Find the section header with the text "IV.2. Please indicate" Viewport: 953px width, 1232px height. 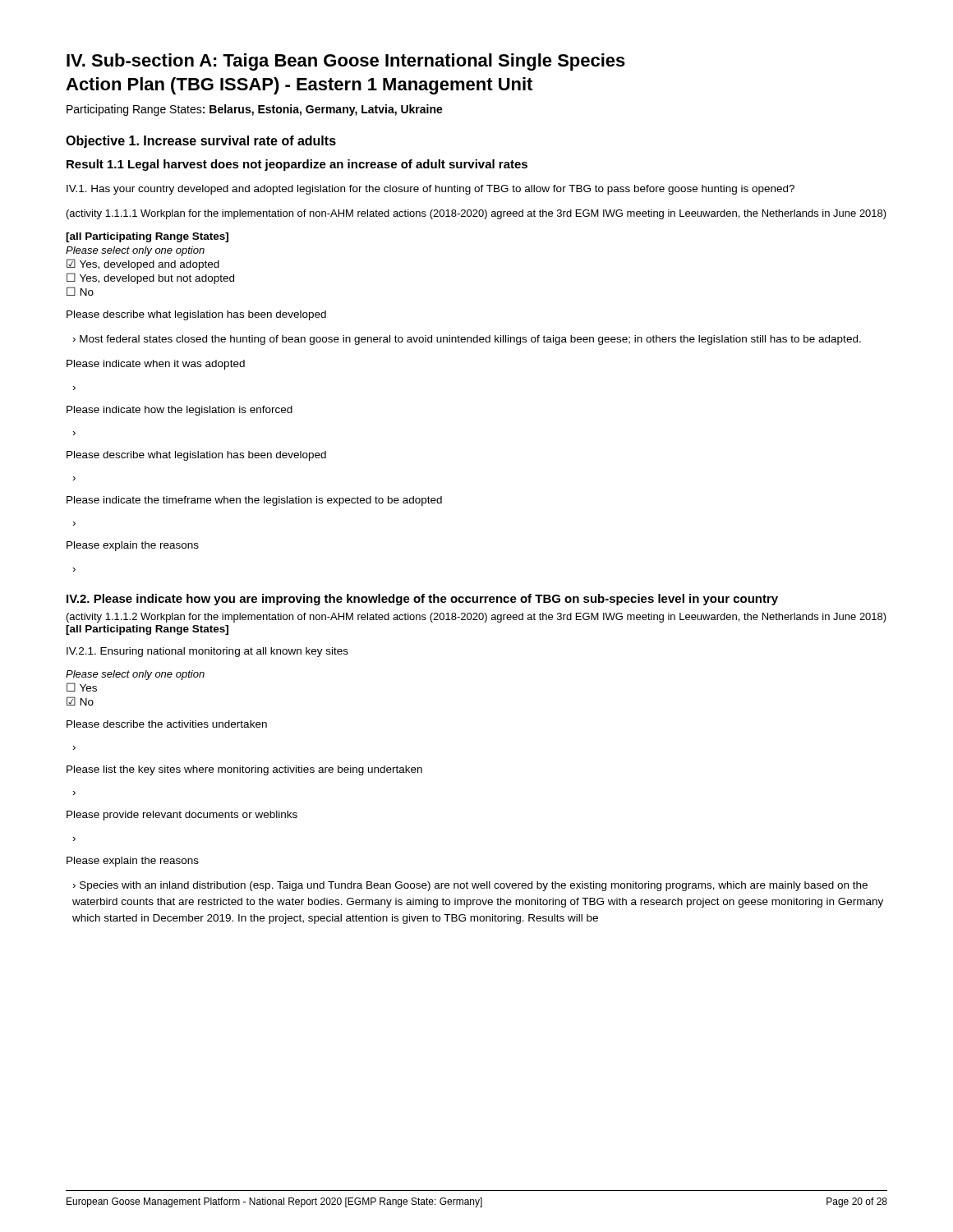click(476, 598)
